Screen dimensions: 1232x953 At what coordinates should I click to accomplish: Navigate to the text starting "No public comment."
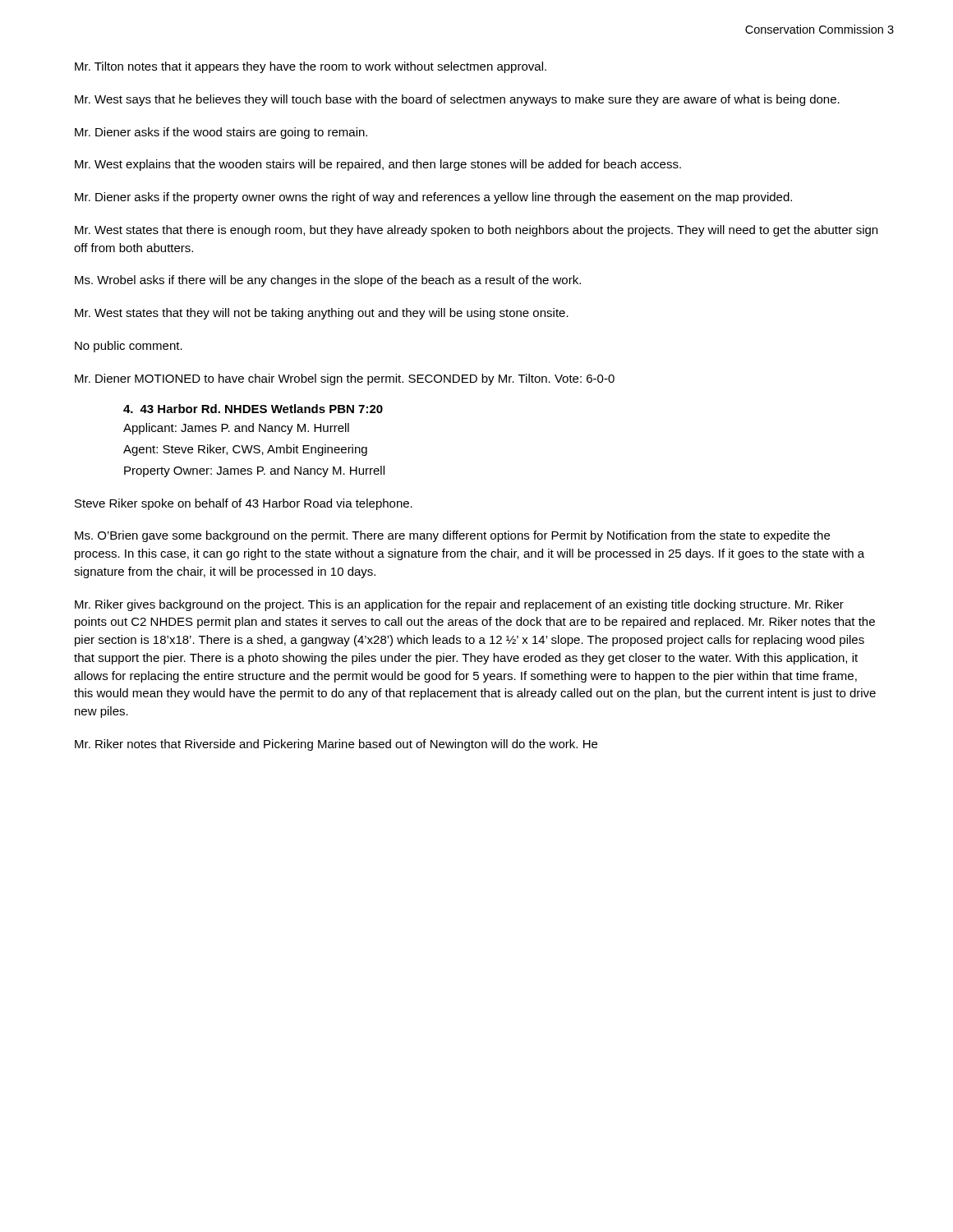click(x=128, y=345)
